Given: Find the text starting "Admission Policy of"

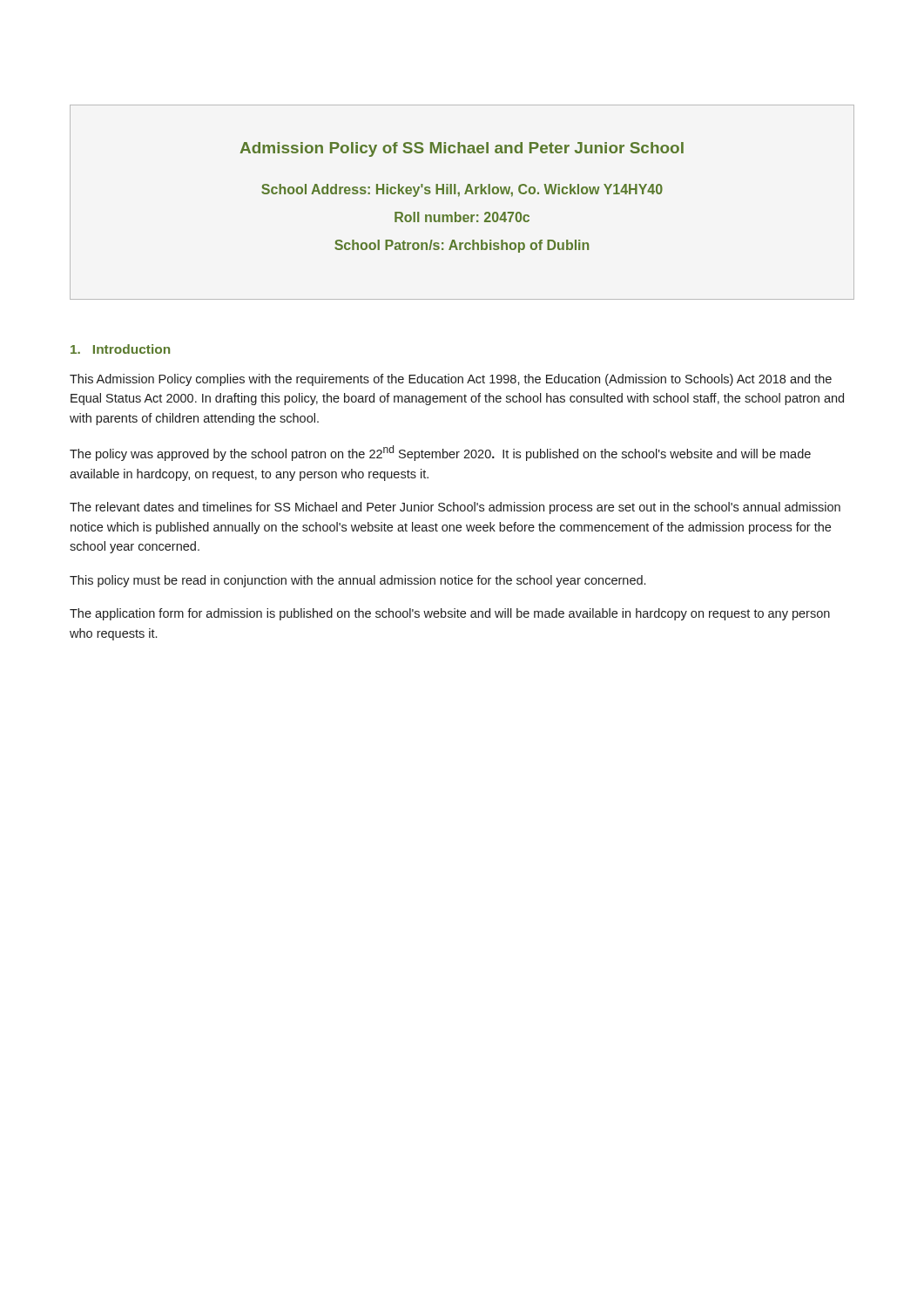Looking at the screenshot, I should click(462, 196).
